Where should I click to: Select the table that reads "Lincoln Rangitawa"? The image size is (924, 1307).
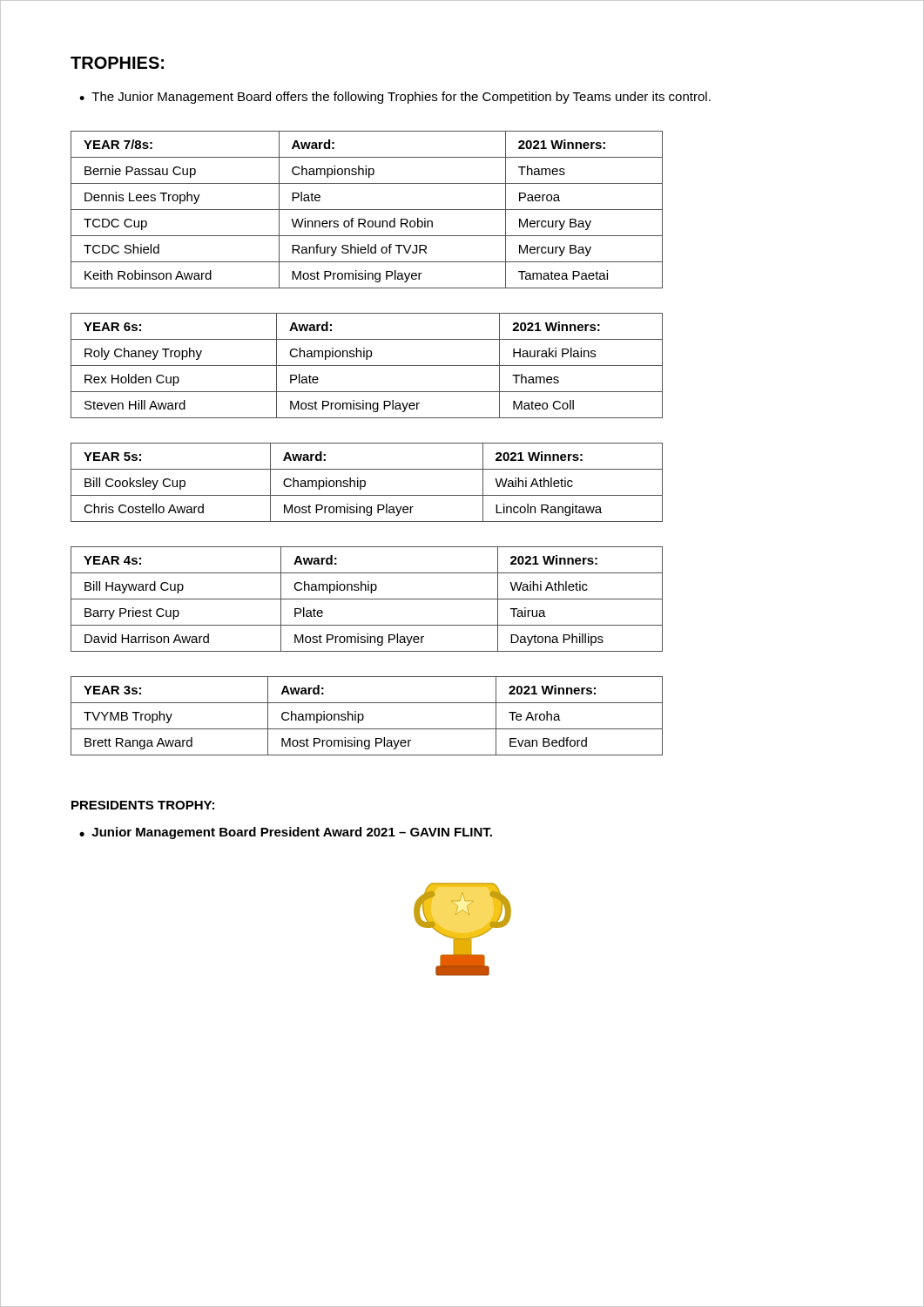point(462,482)
